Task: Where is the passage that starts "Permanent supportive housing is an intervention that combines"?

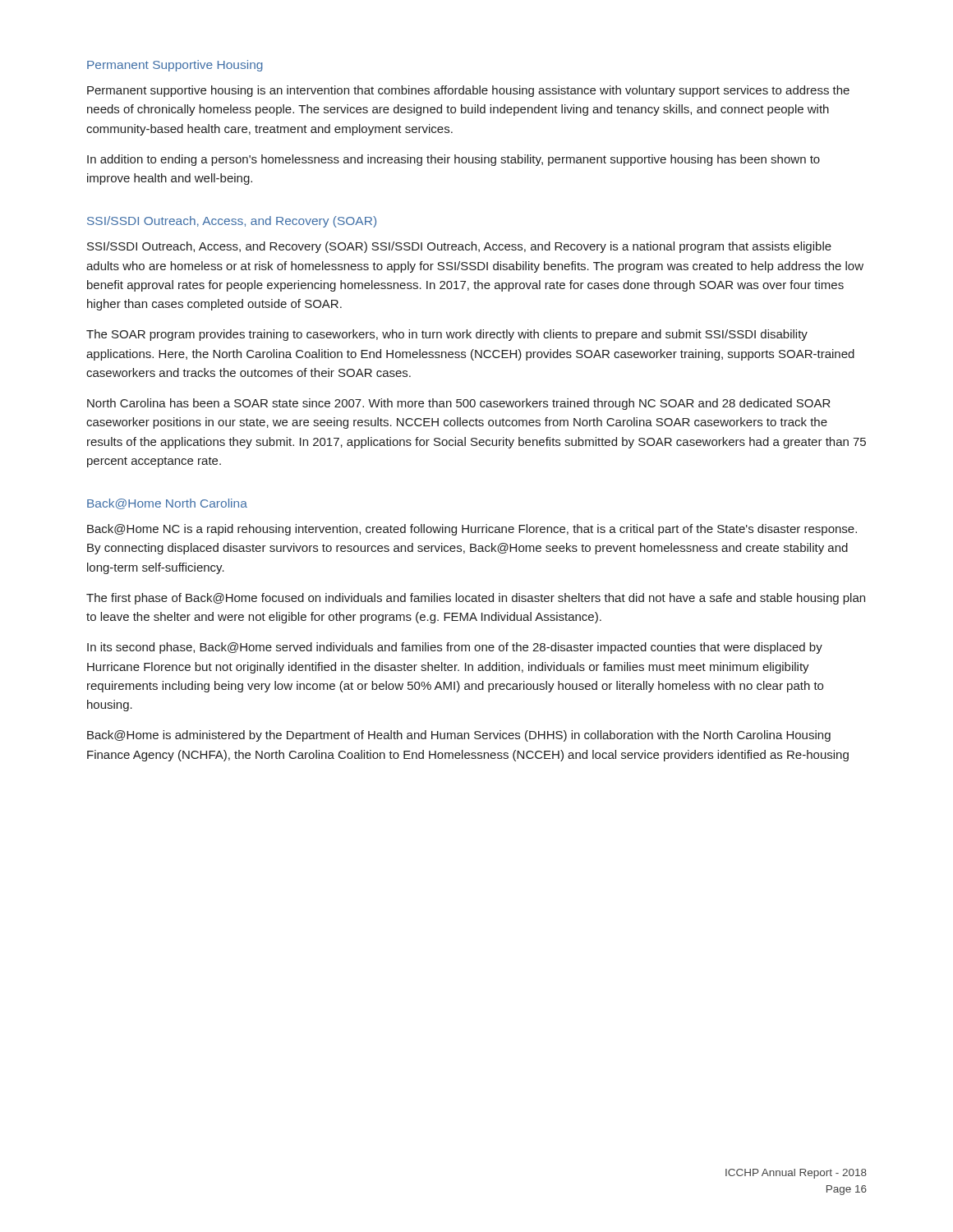Action: tap(476, 109)
